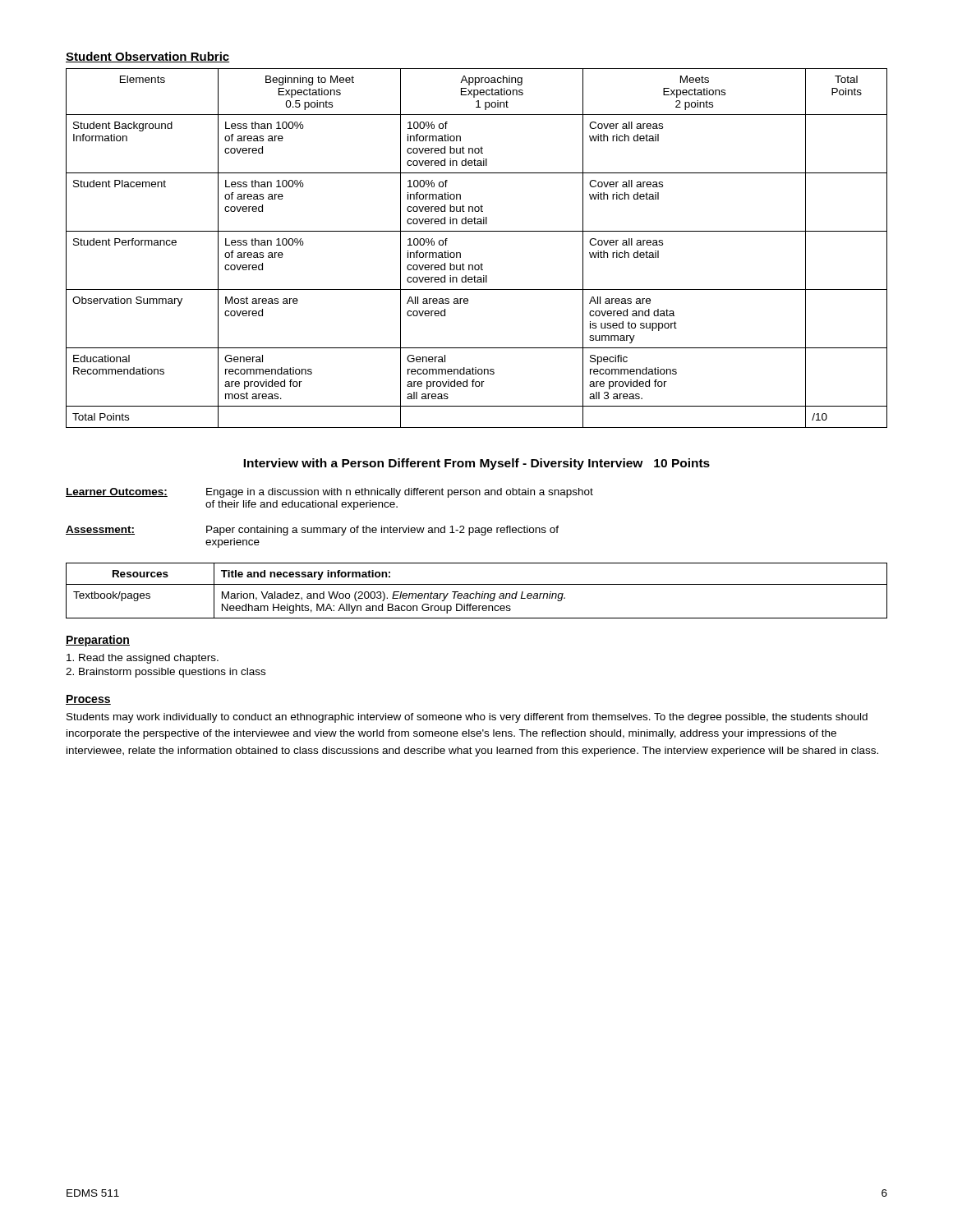Select the text block with the text "Assessment: Paper containing a summary of the interview"
The image size is (953, 1232).
[x=312, y=536]
